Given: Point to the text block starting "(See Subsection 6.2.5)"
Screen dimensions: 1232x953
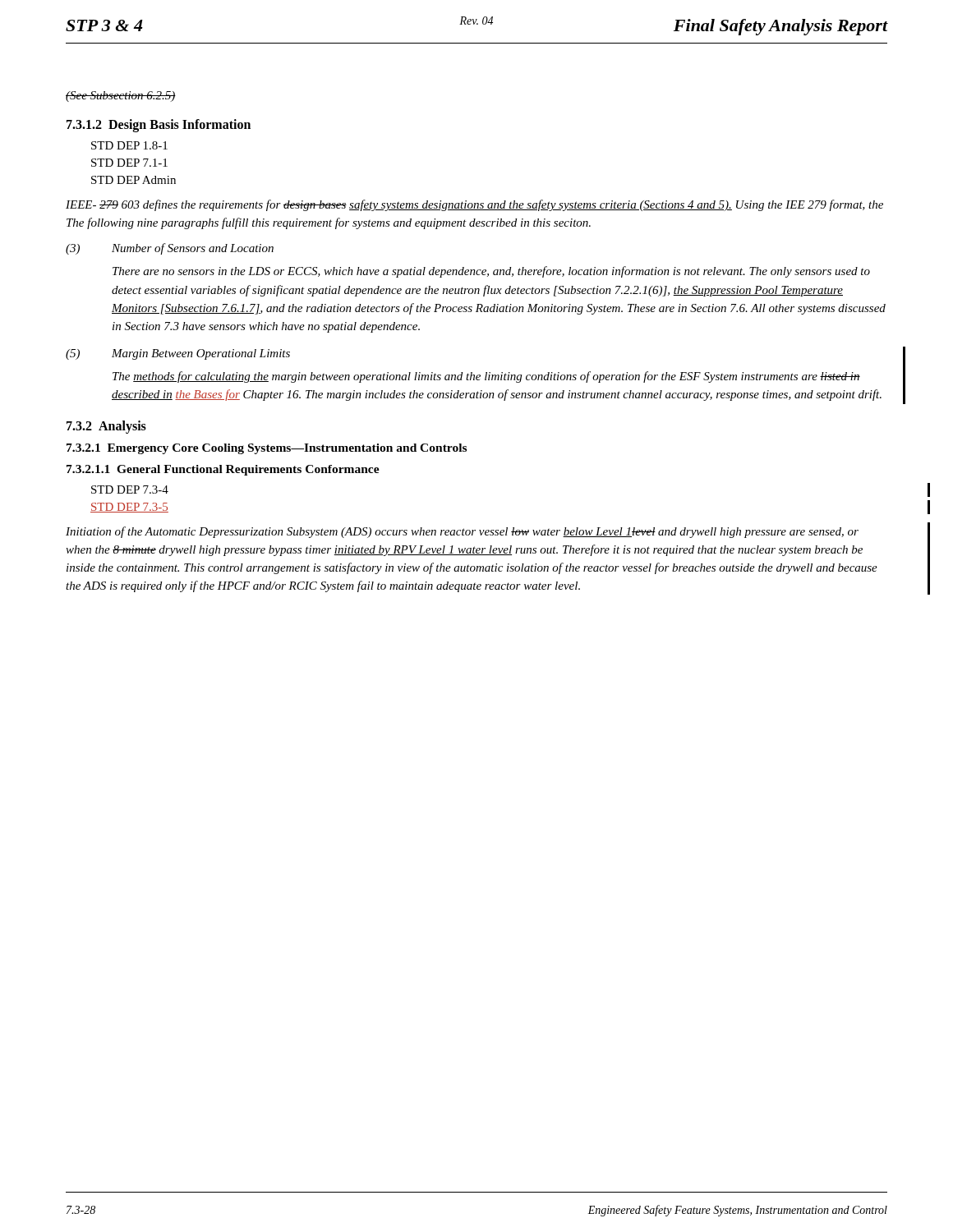Looking at the screenshot, I should 121,95.
